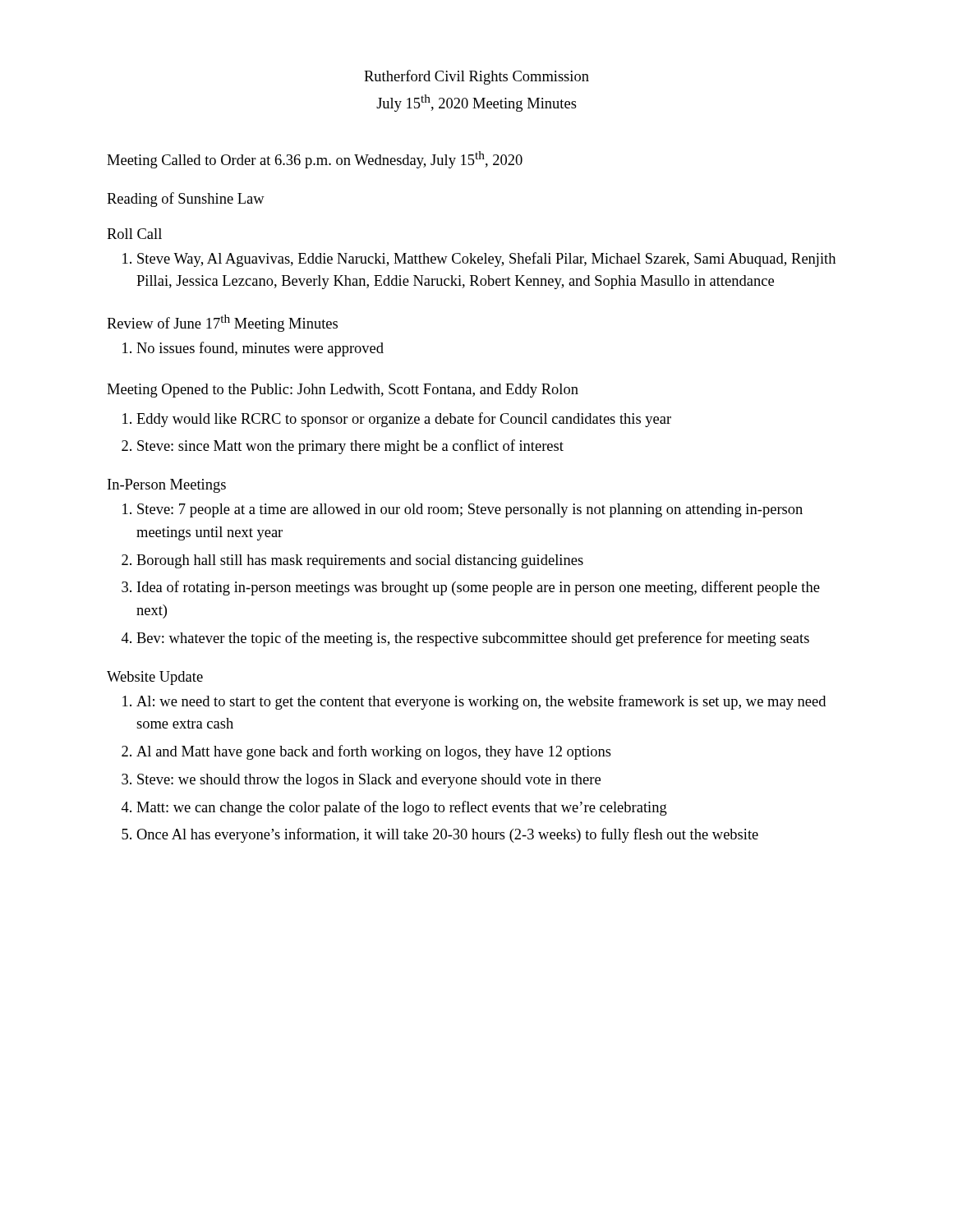
Task: Locate the text starting "In-Person Meetings"
Action: point(167,485)
